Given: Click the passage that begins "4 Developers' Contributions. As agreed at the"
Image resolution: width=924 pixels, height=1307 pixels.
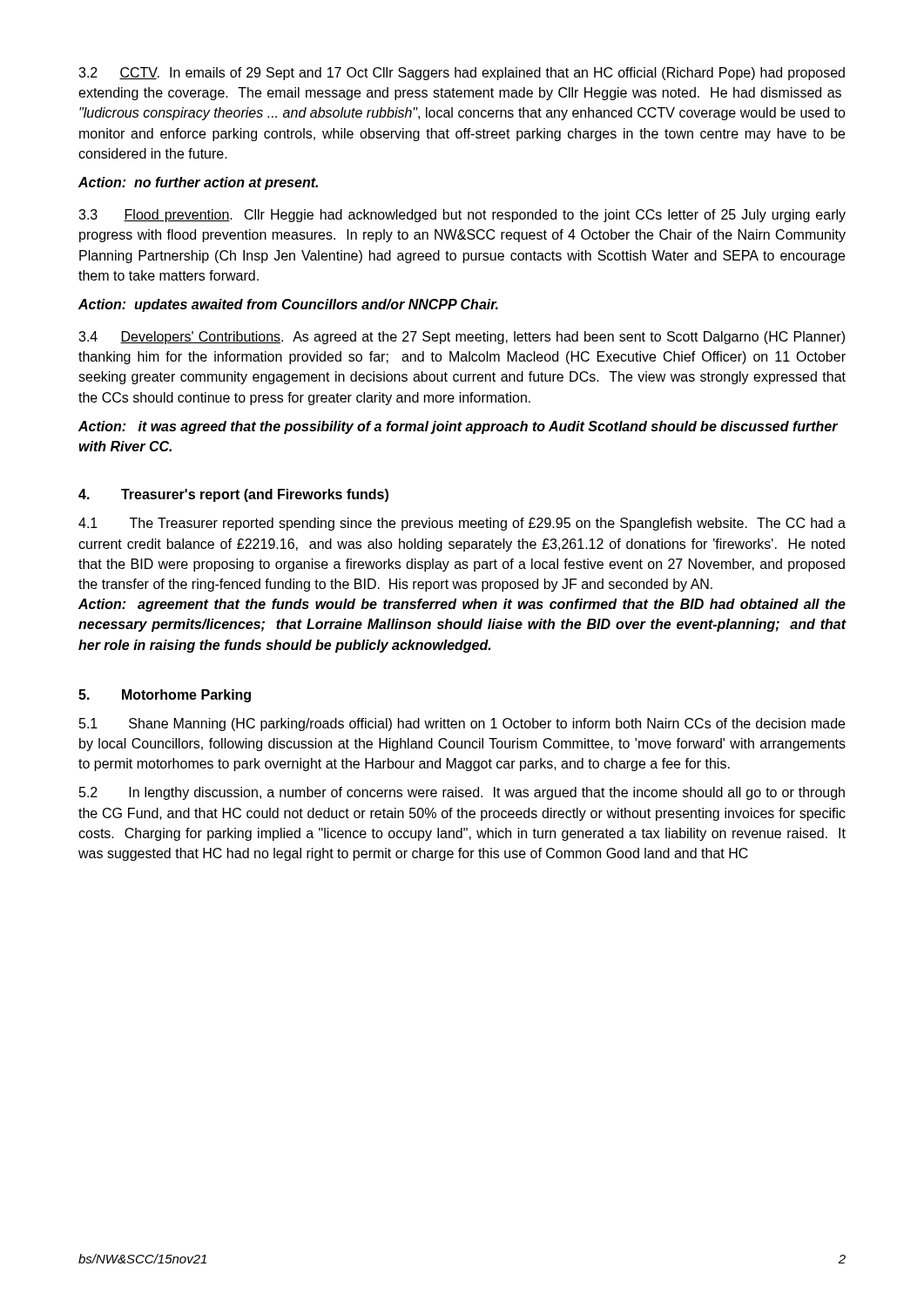Looking at the screenshot, I should pyautogui.click(x=462, y=367).
